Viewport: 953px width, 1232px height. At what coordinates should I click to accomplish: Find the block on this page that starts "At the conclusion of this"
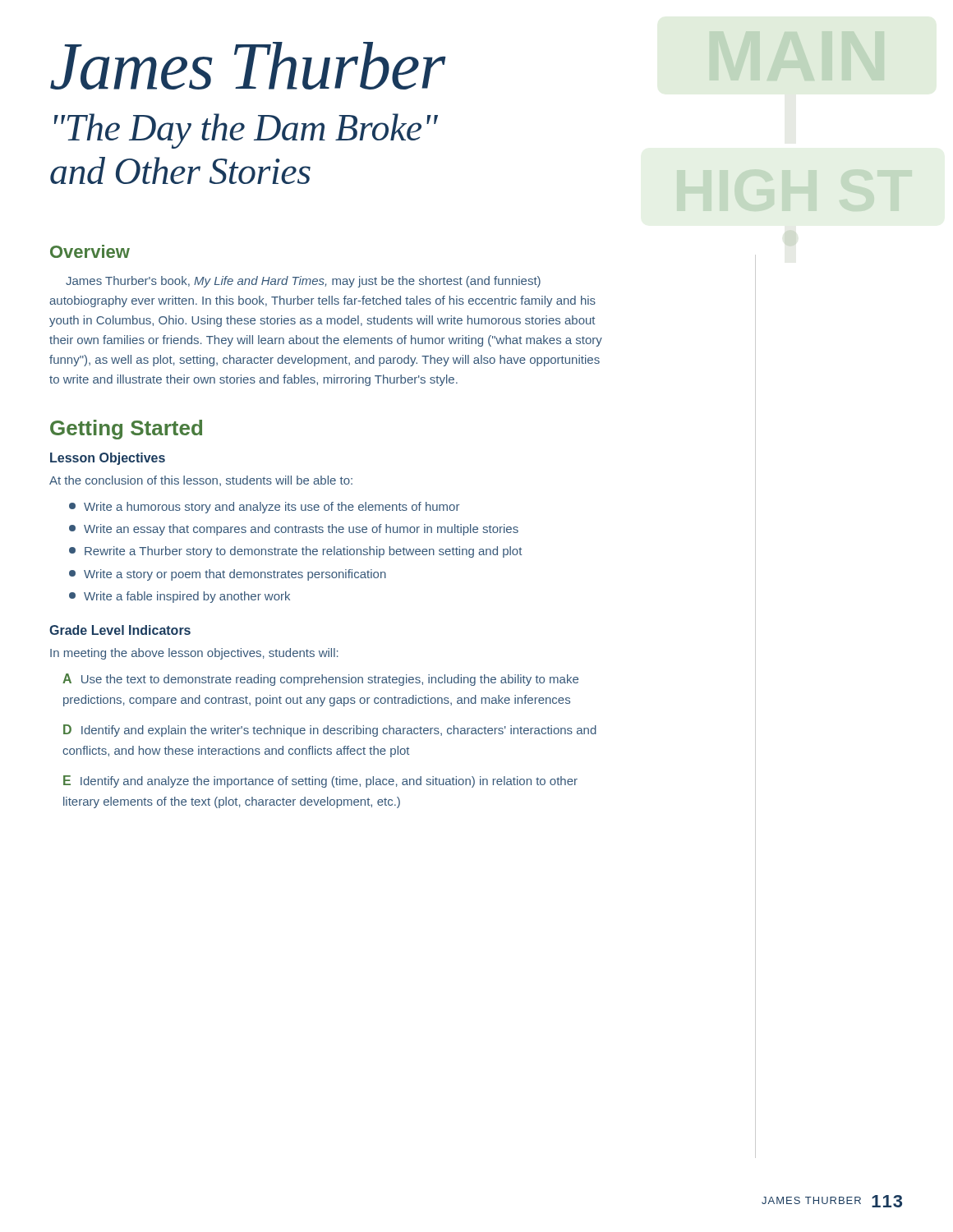click(329, 480)
